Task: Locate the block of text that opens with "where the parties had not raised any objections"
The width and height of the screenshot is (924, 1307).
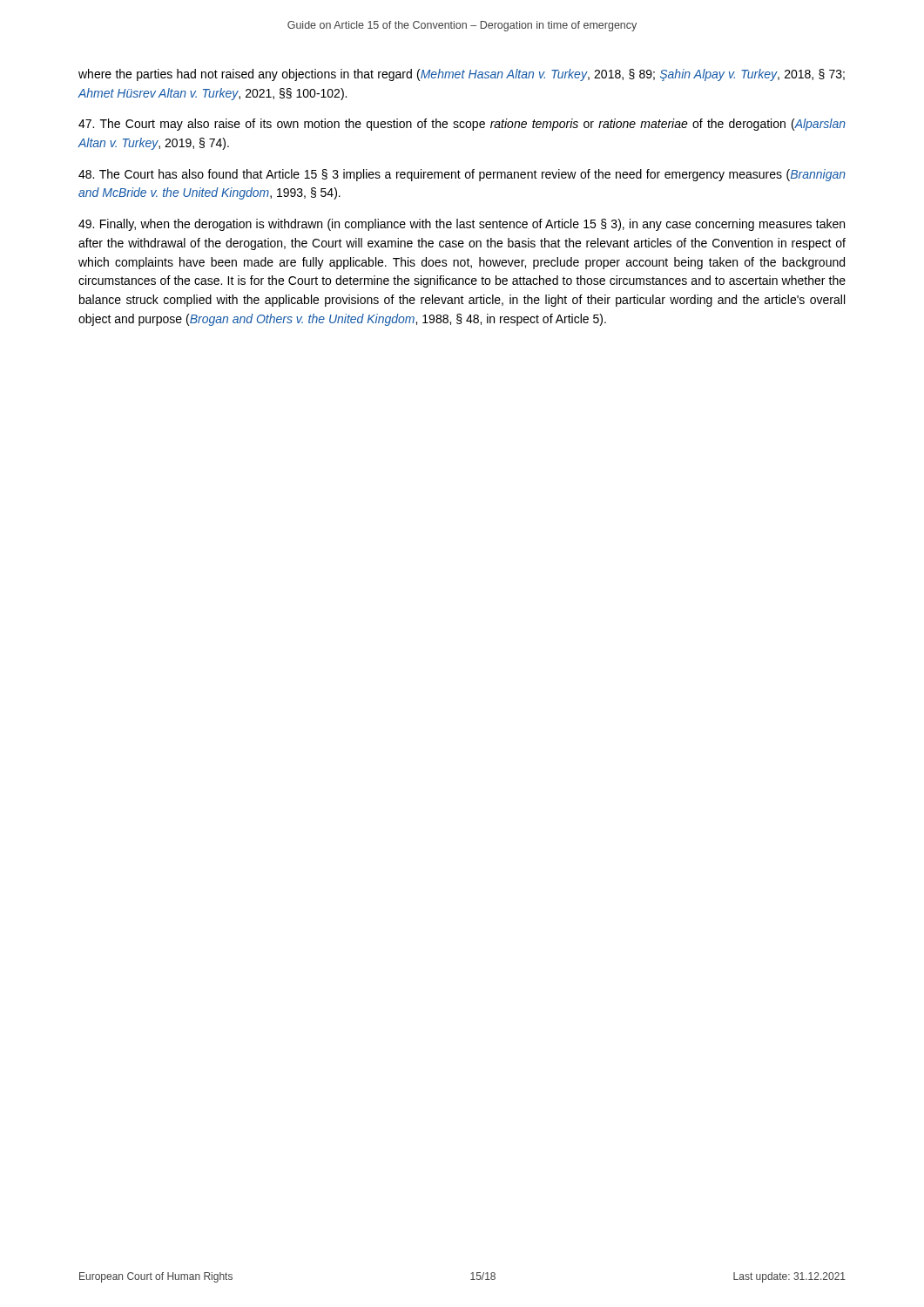Action: pos(462,84)
